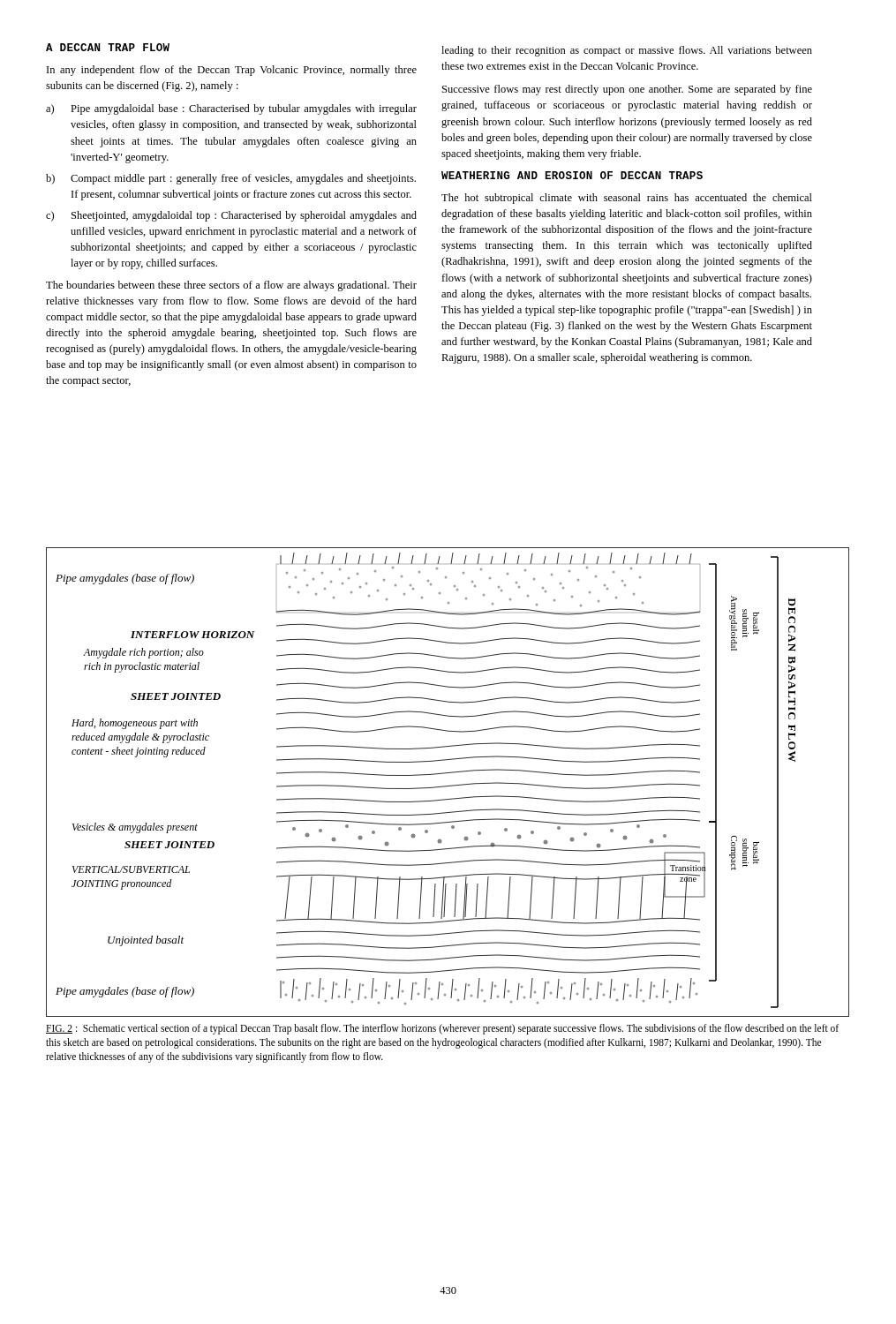Point to the caption beginning "FIG. 2 : Schematic vertical section of"
Viewport: 896px width, 1324px height.
point(442,1043)
